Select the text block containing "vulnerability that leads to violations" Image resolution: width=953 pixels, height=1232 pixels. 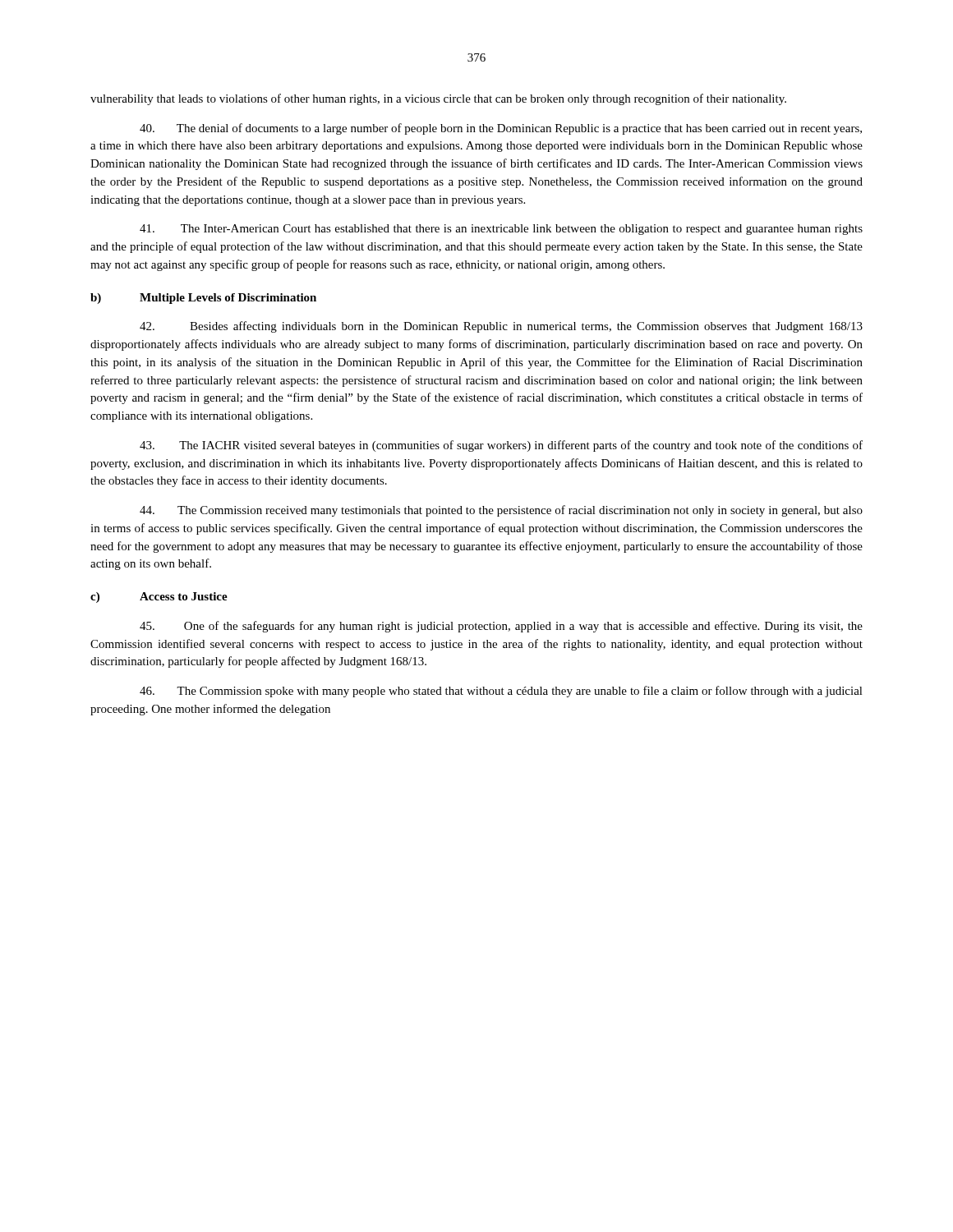(x=439, y=98)
